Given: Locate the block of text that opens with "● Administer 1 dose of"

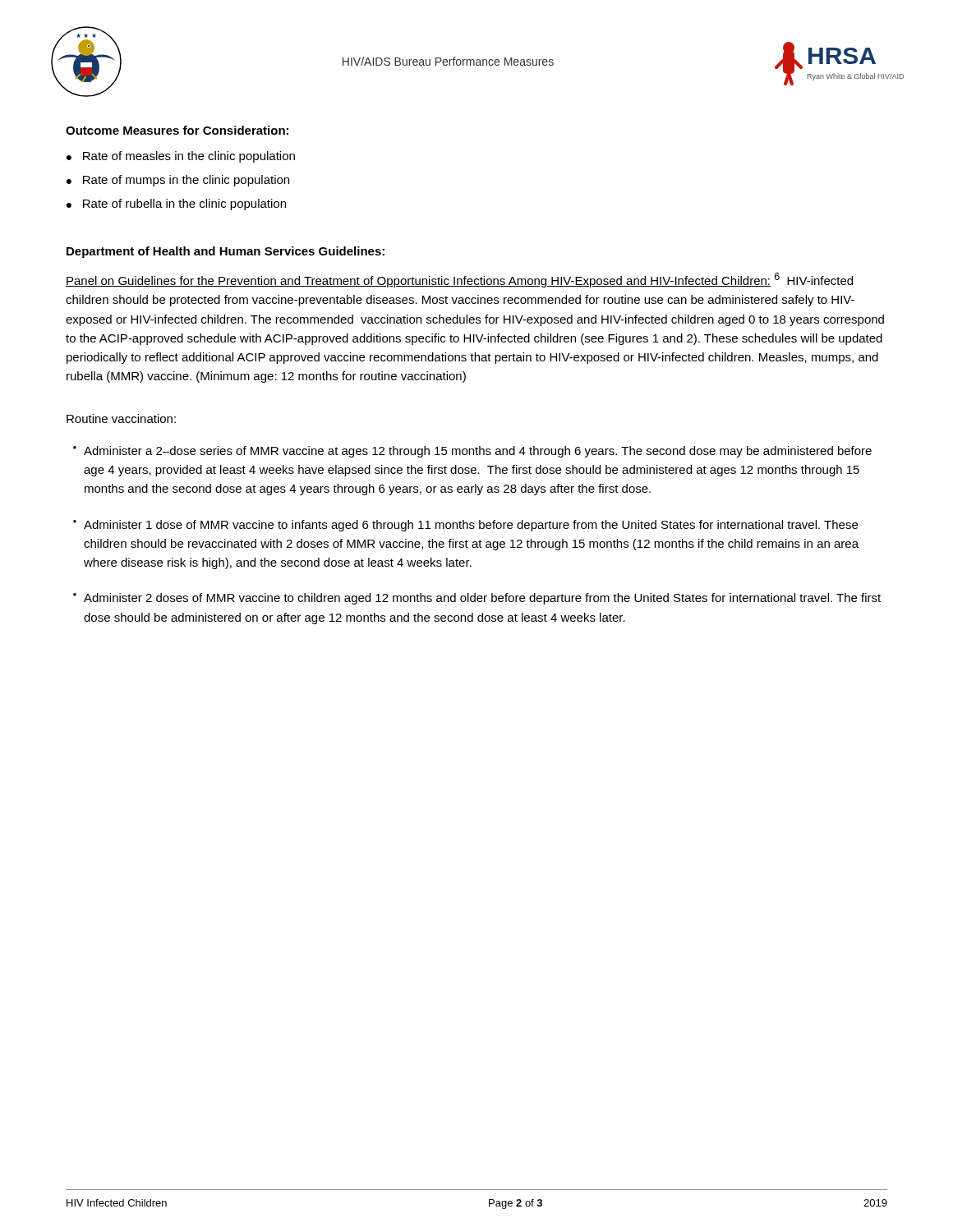Looking at the screenshot, I should 476,543.
